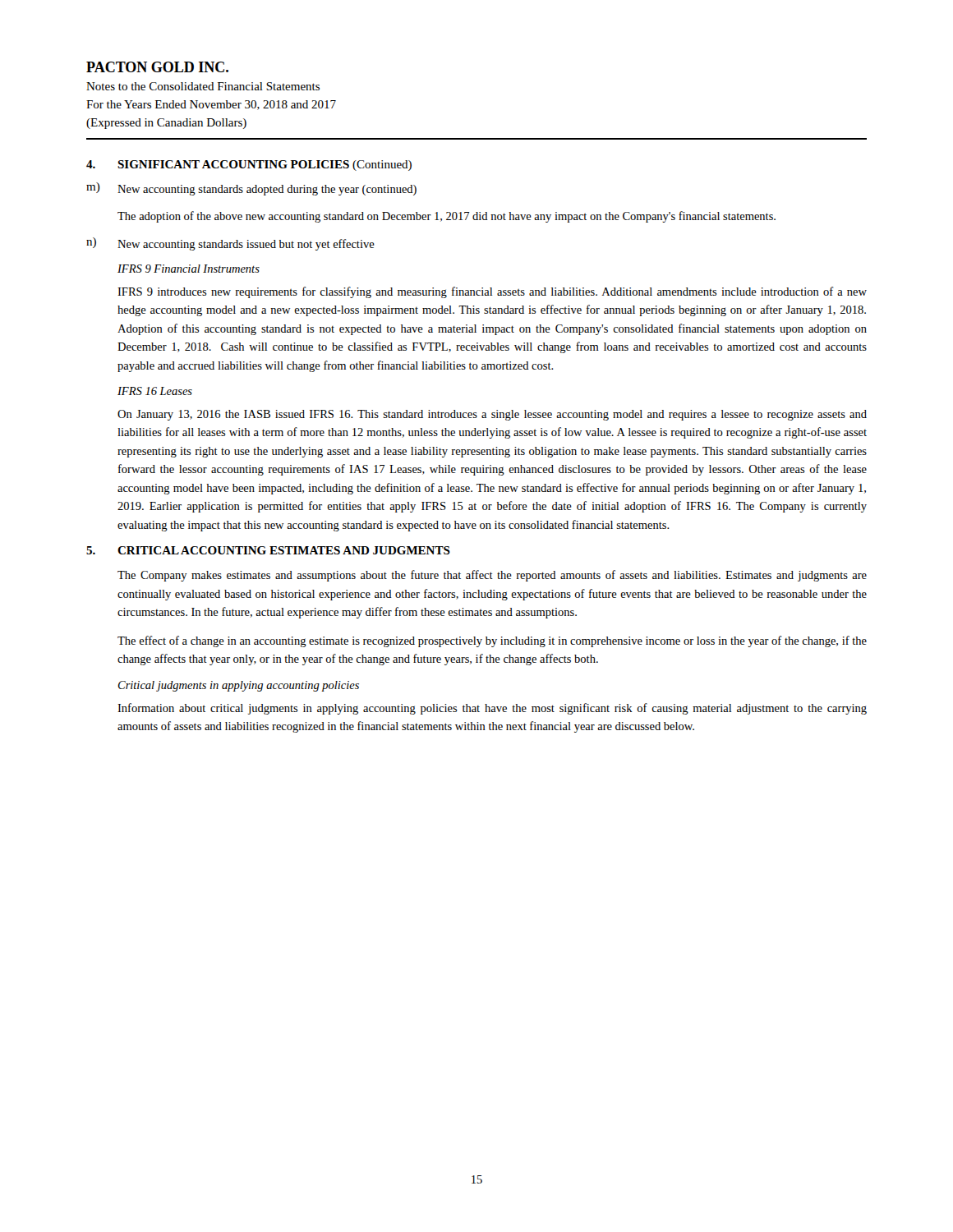Image resolution: width=953 pixels, height=1232 pixels.
Task: Click on the text block starting "Critical judgments in applying accounting policies"
Action: pyautogui.click(x=238, y=685)
